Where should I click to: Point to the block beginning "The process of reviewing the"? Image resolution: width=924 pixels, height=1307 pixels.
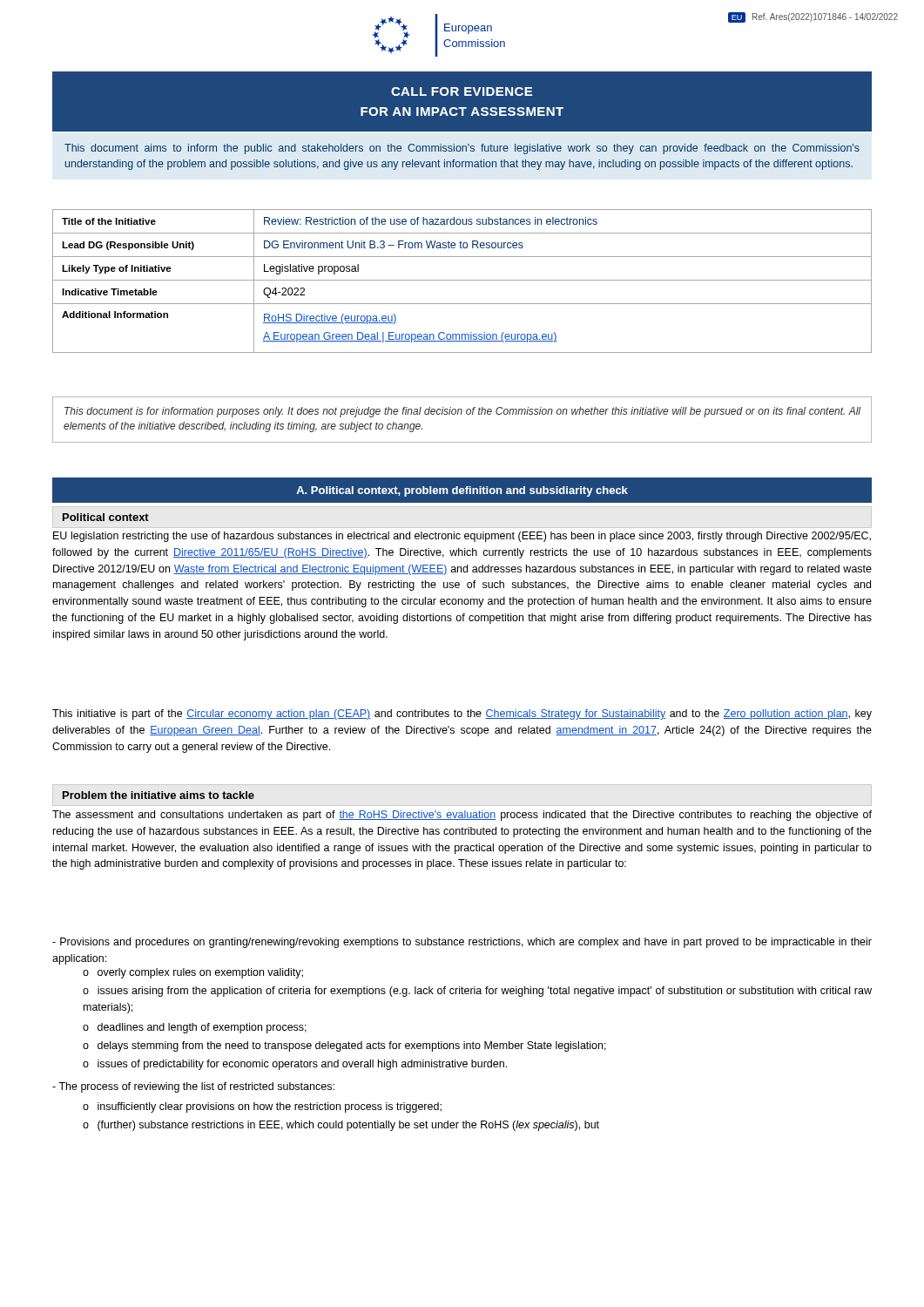click(x=194, y=1087)
